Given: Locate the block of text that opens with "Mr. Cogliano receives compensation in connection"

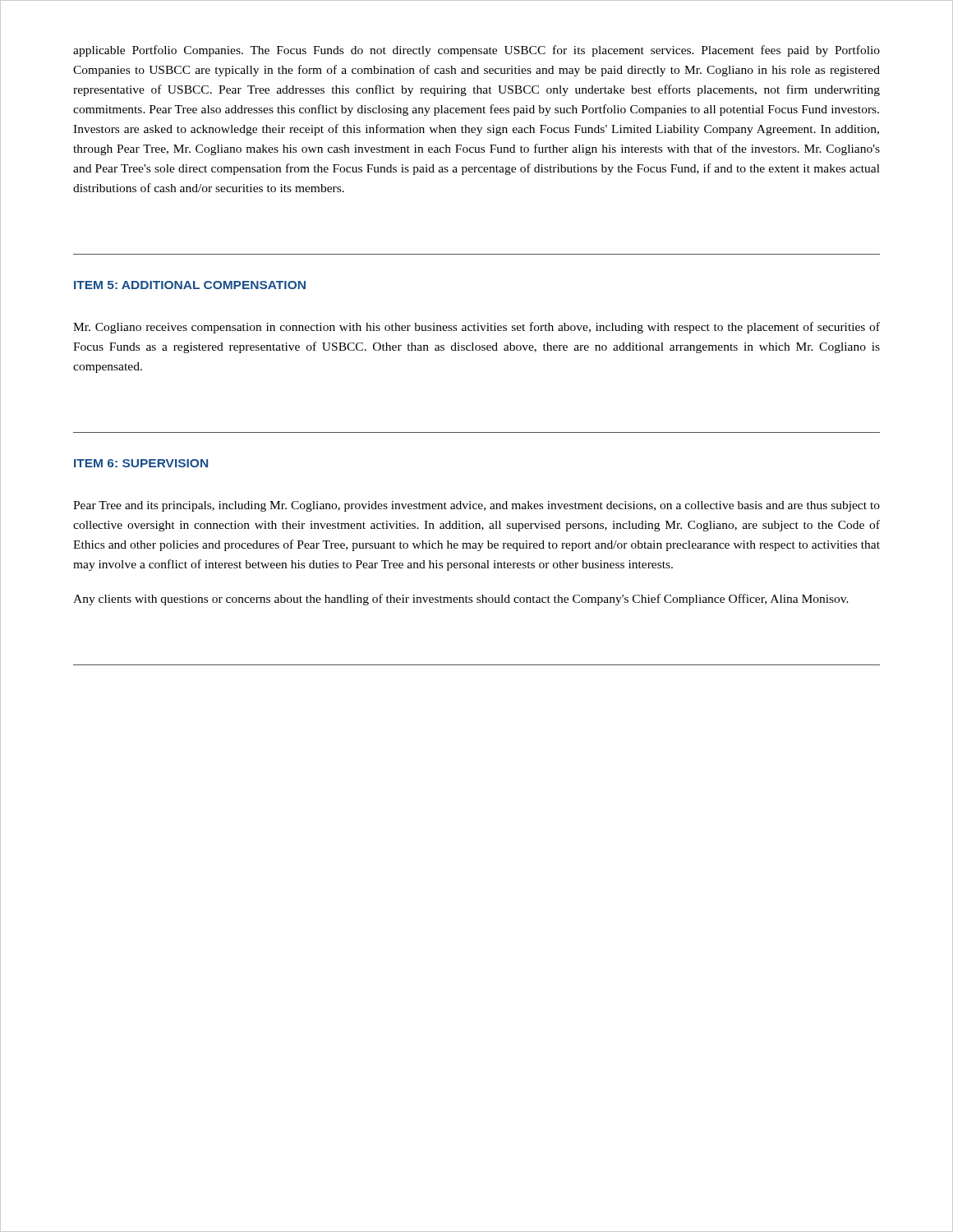Looking at the screenshot, I should pyautogui.click(x=476, y=346).
